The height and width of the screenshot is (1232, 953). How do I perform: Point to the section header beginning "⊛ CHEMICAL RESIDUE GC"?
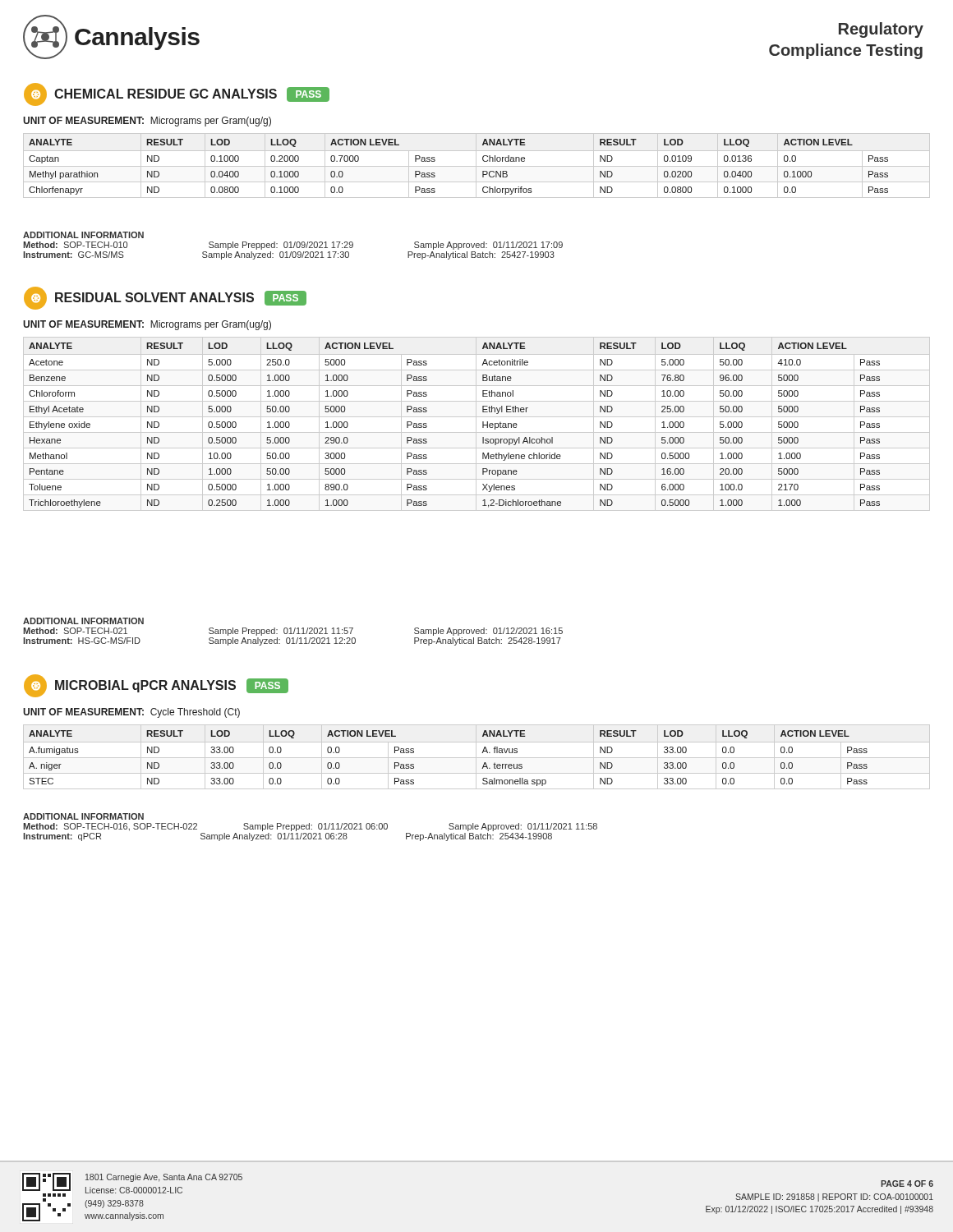(x=176, y=94)
